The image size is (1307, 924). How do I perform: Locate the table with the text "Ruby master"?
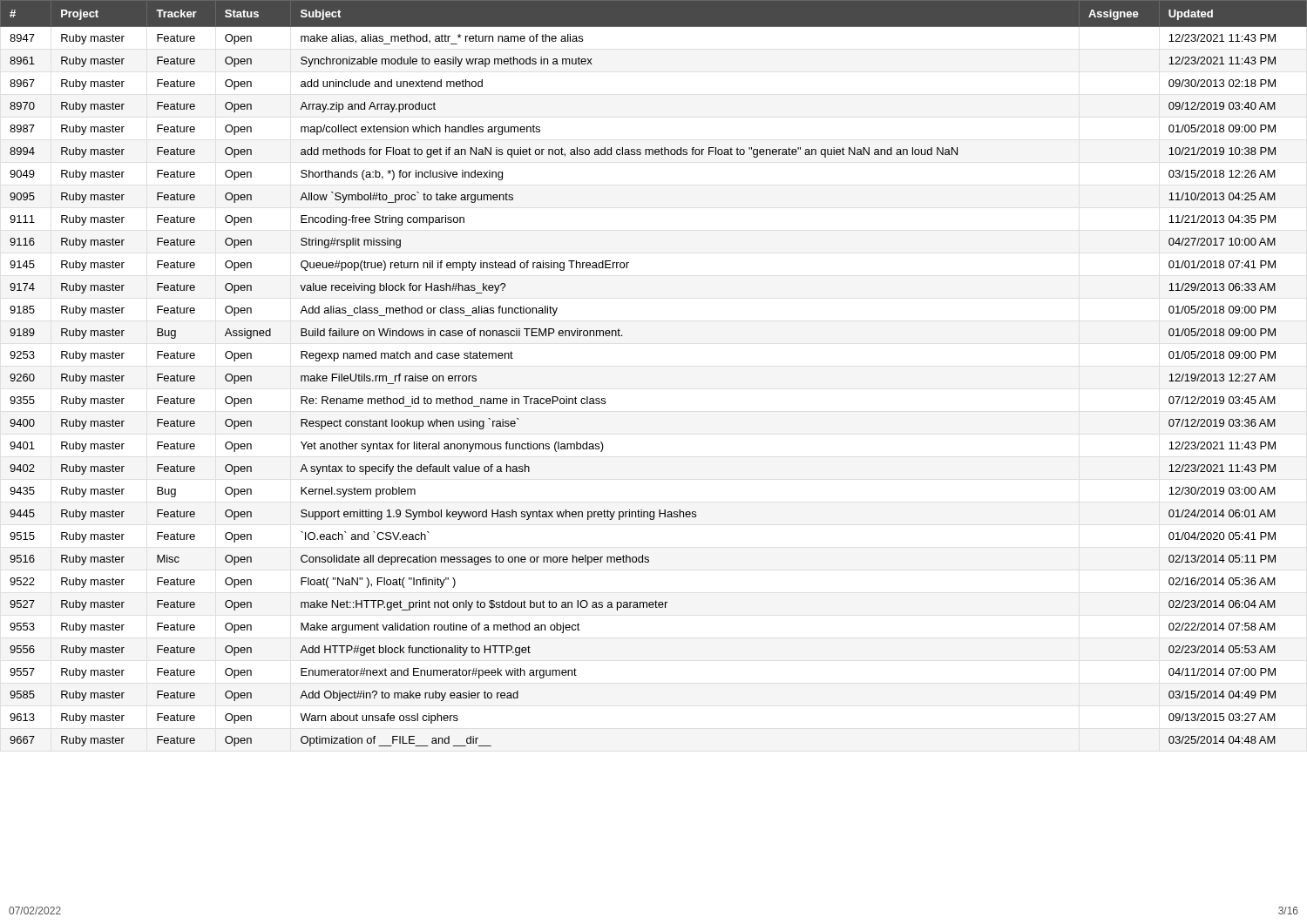[654, 376]
